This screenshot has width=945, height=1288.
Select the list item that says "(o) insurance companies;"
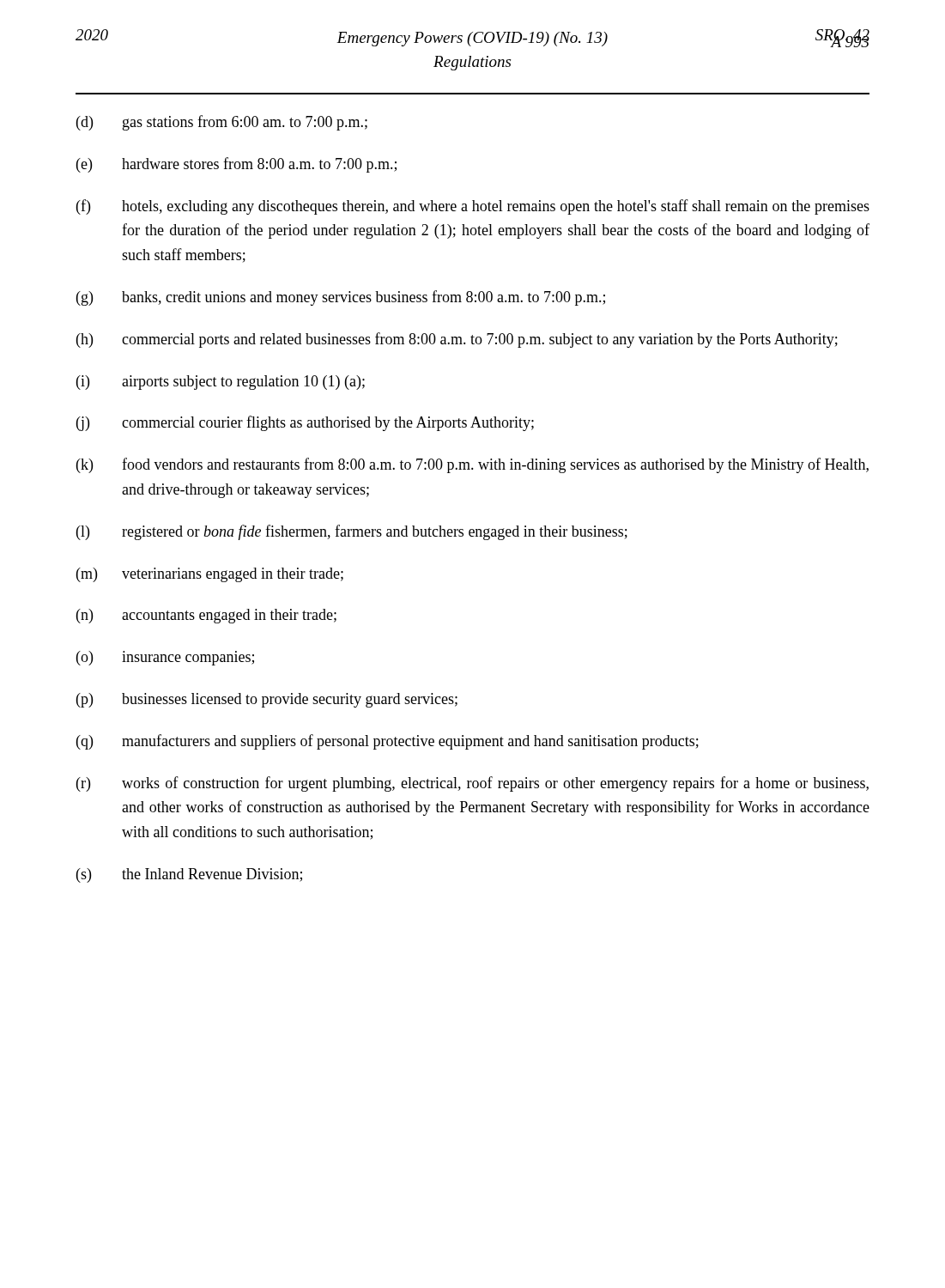pos(165,658)
